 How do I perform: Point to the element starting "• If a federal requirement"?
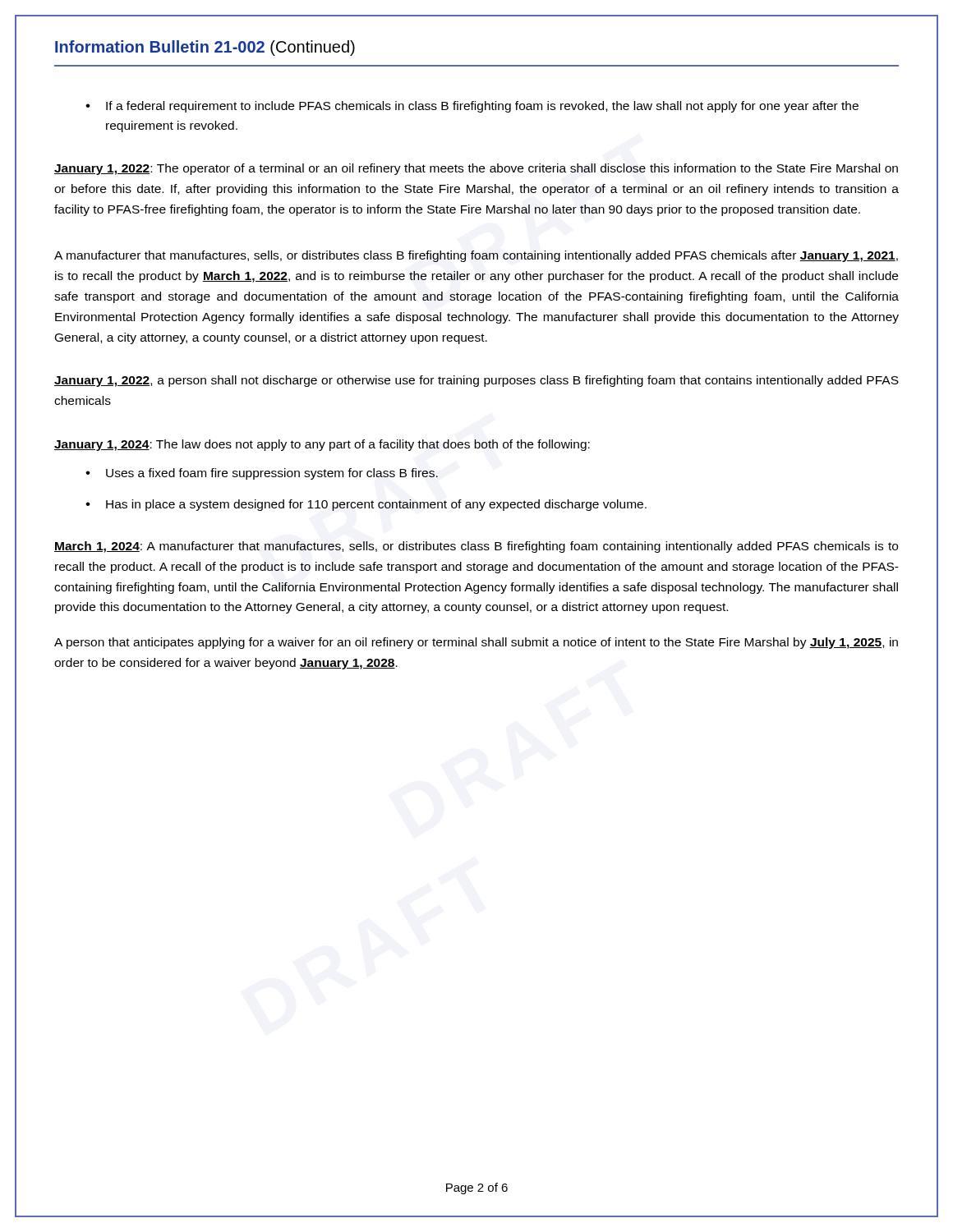click(492, 116)
